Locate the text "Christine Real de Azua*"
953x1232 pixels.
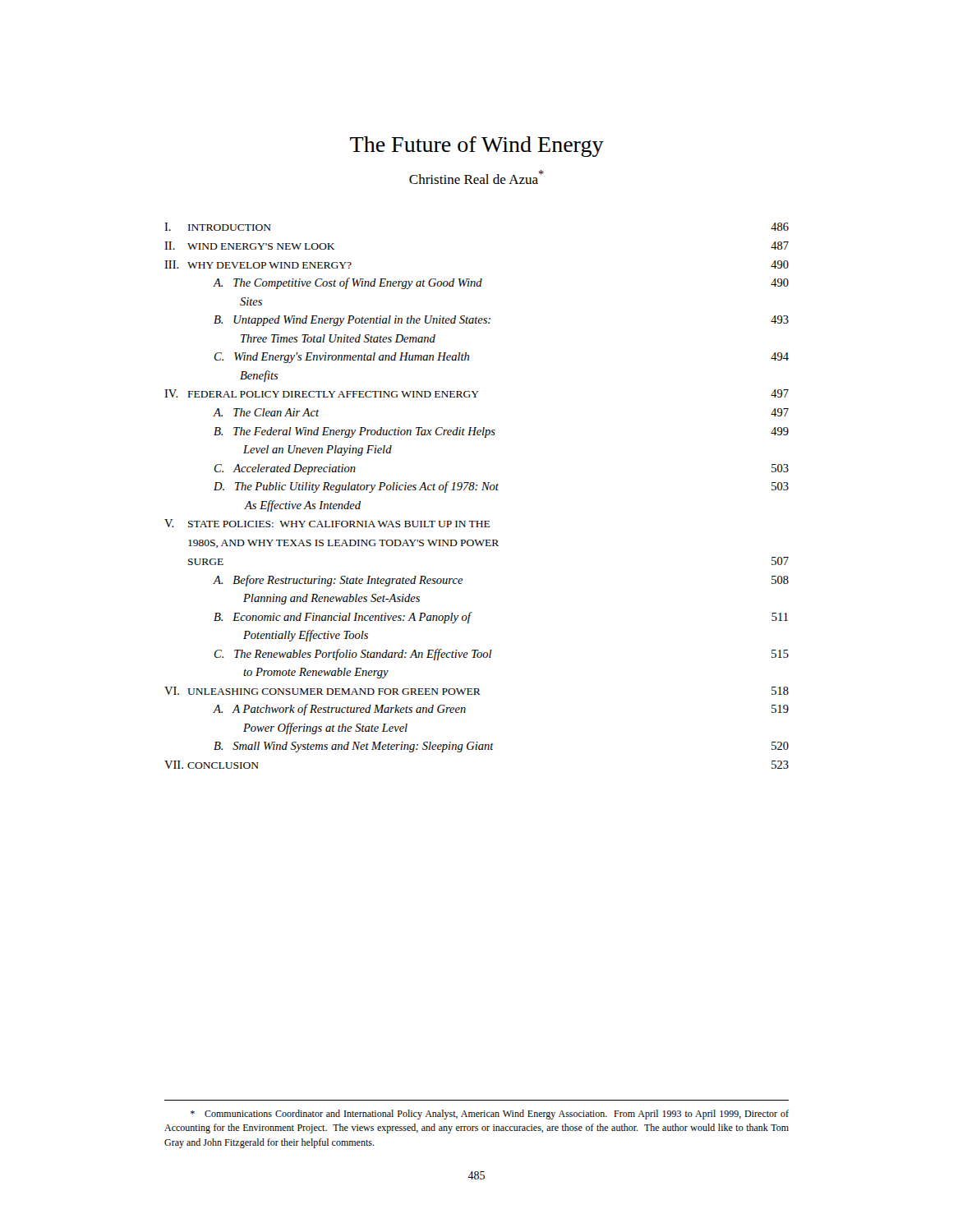(476, 178)
